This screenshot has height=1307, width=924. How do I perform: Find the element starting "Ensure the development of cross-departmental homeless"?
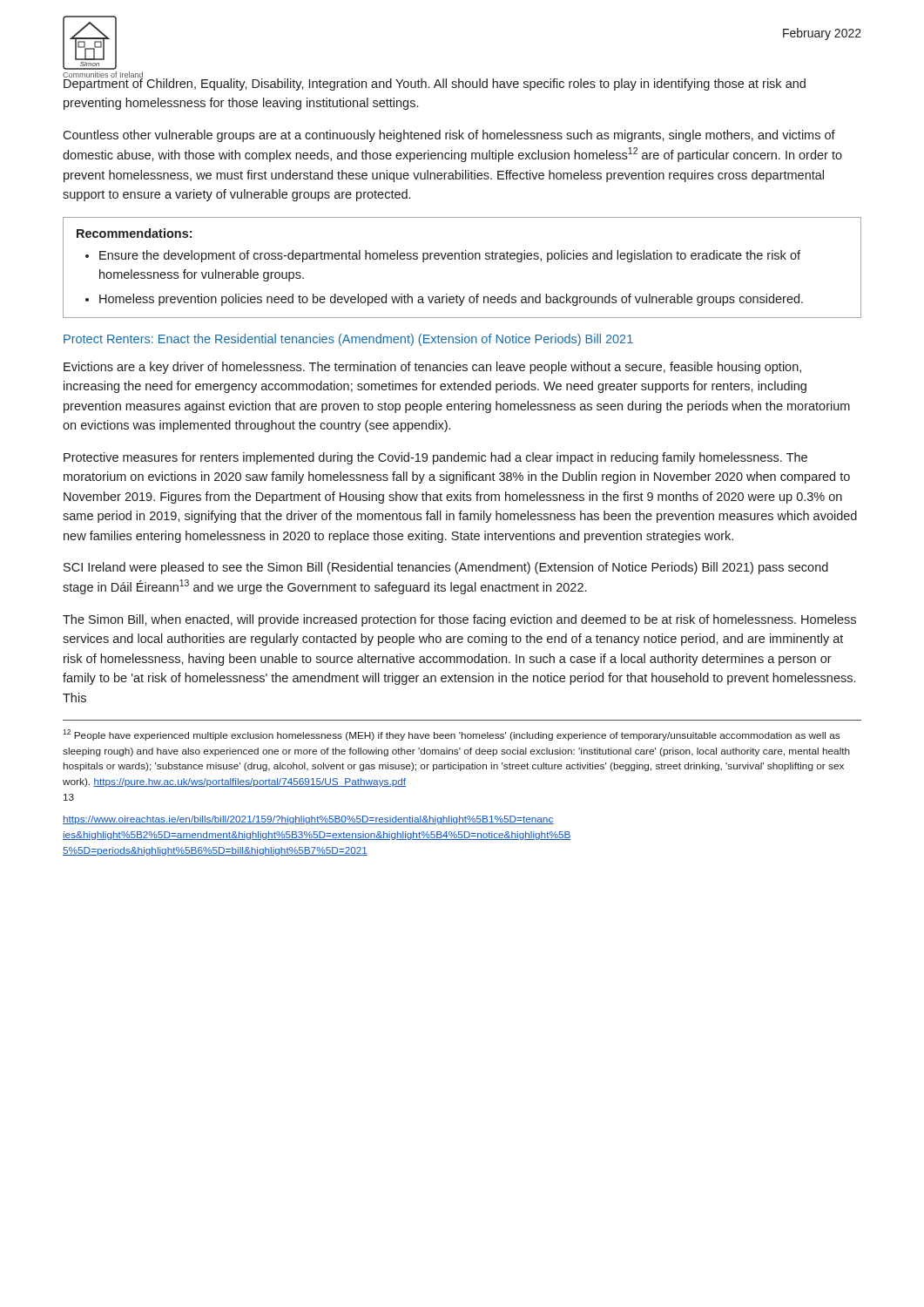click(x=449, y=265)
